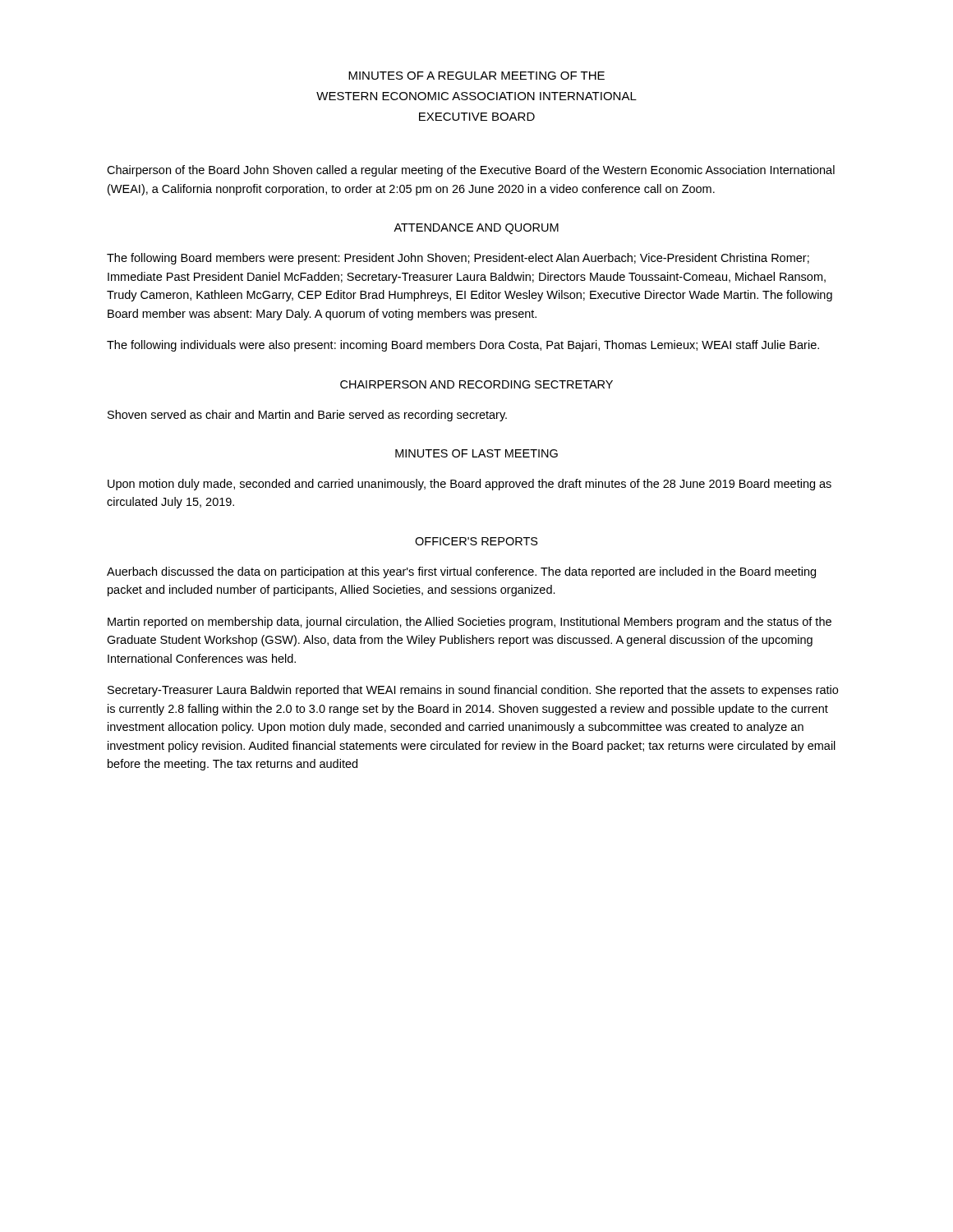Locate the block starting "Martin reported on membership data,"
The width and height of the screenshot is (953, 1232).
469,640
